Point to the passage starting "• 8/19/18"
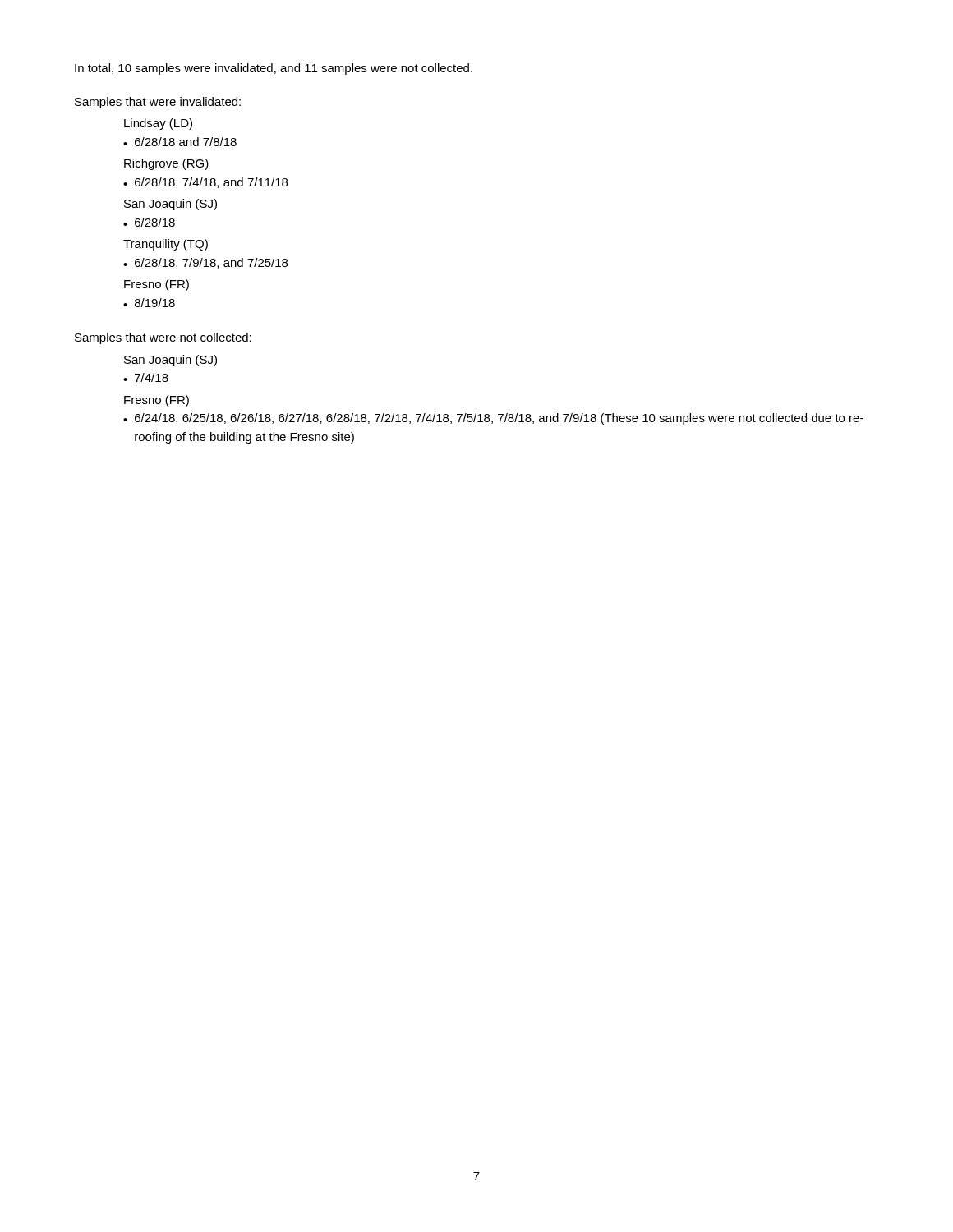Screen dimensions: 1232x953 click(x=149, y=303)
